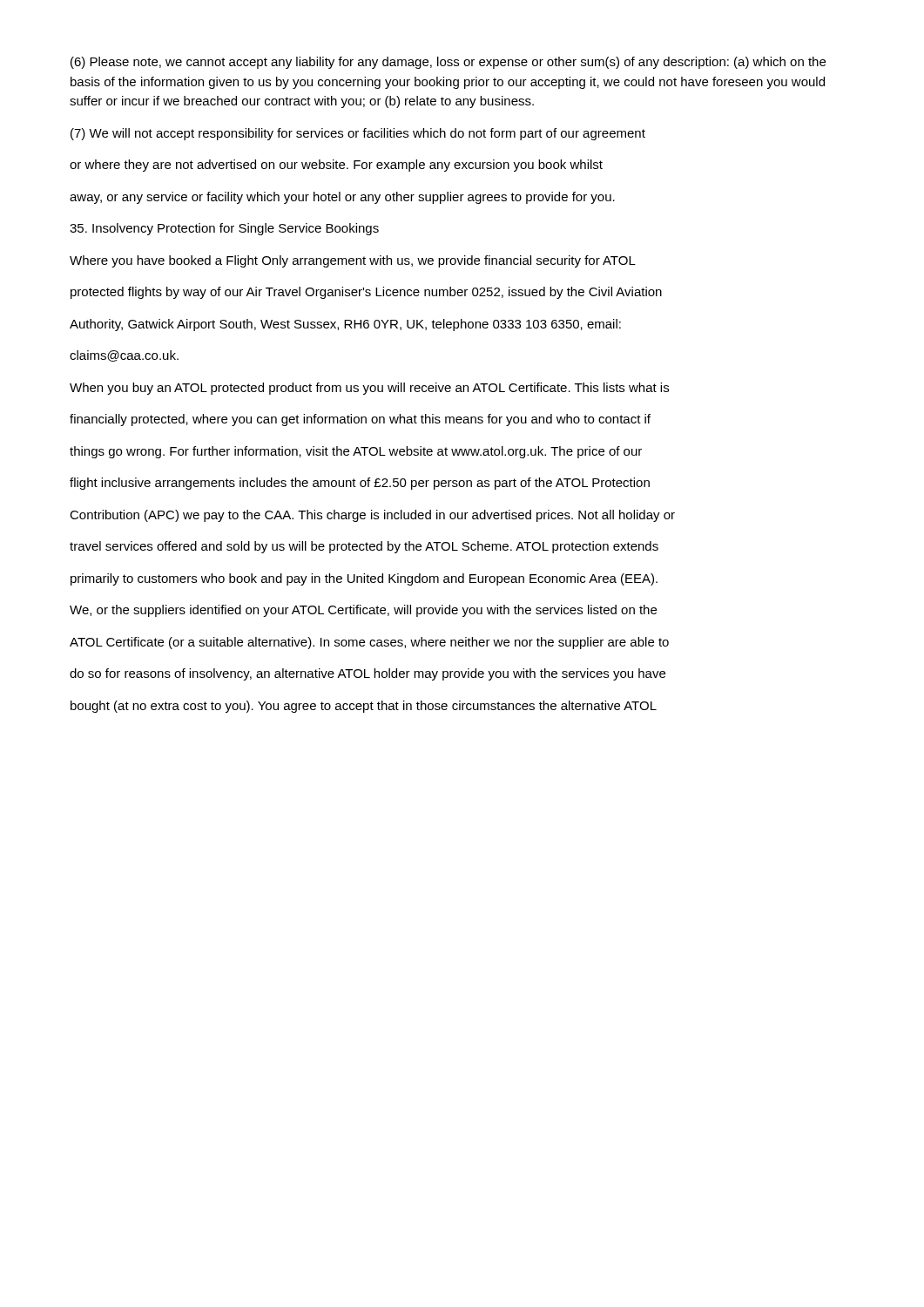Point to the block beginning "(7) We will"
Screen dimensions: 1307x924
[357, 132]
